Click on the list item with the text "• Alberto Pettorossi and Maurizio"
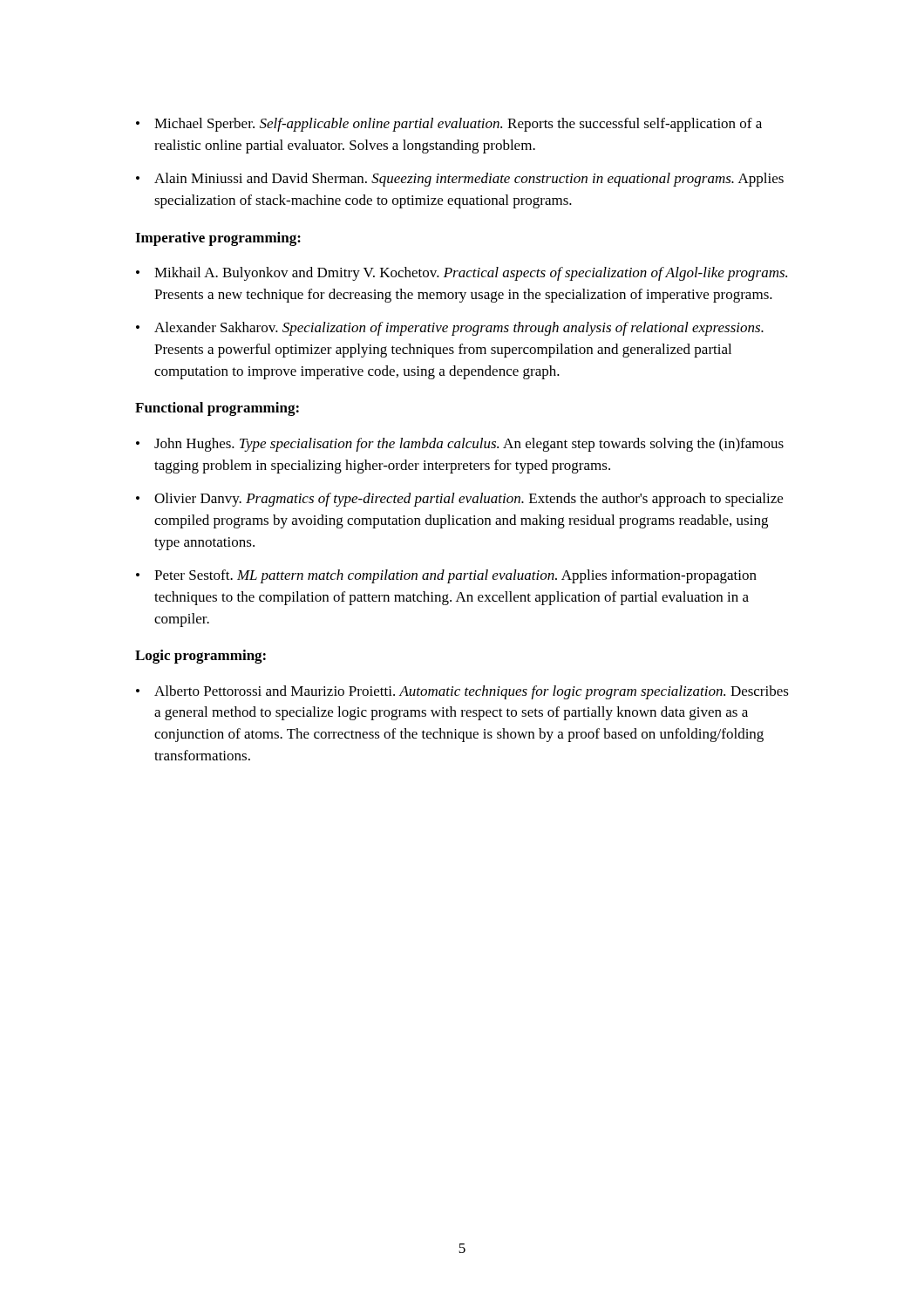 (x=462, y=724)
